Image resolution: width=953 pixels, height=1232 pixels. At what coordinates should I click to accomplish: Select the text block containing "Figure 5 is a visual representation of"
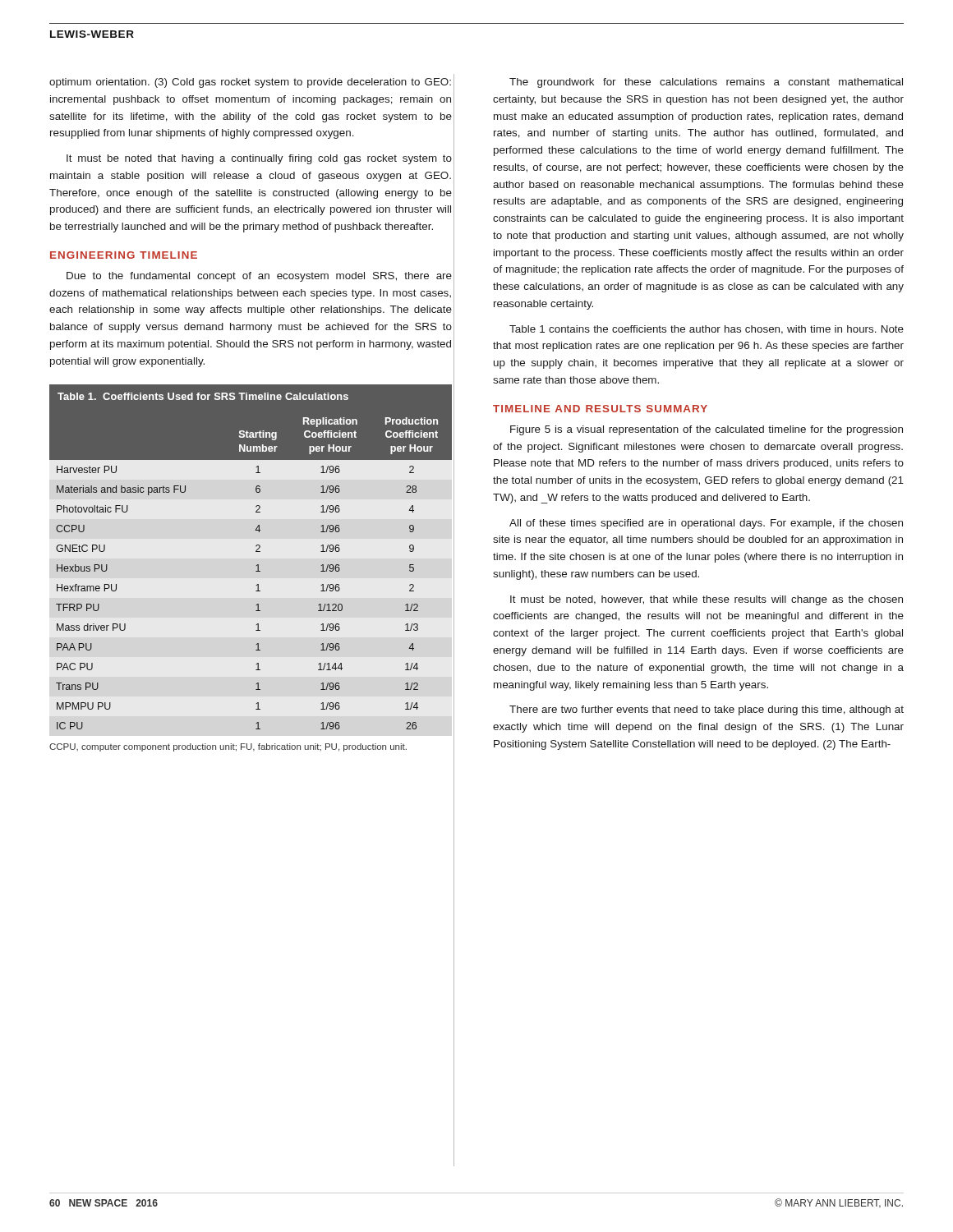[x=698, y=463]
